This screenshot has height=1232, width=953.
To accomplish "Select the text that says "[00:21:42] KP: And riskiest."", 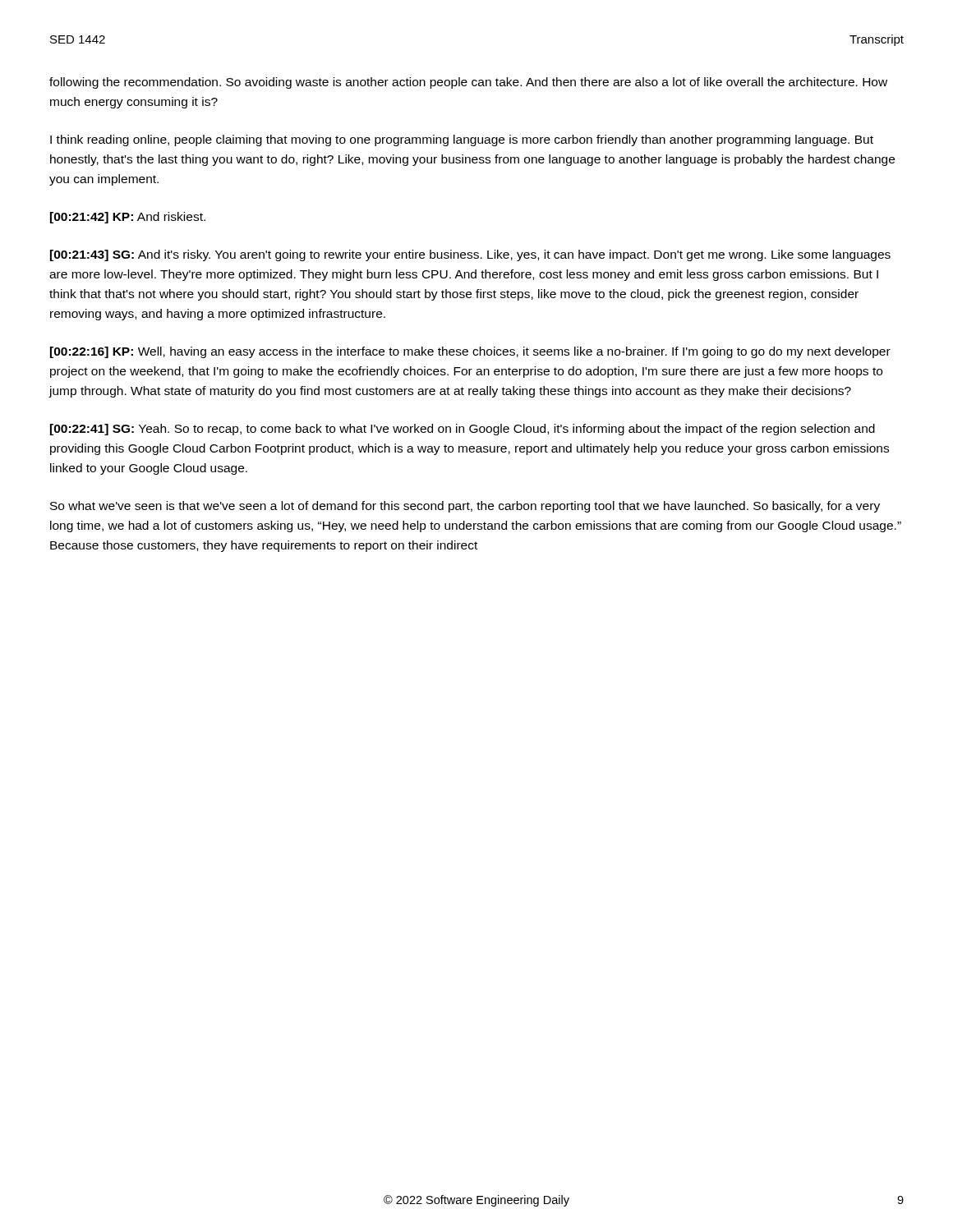I will [x=128, y=217].
